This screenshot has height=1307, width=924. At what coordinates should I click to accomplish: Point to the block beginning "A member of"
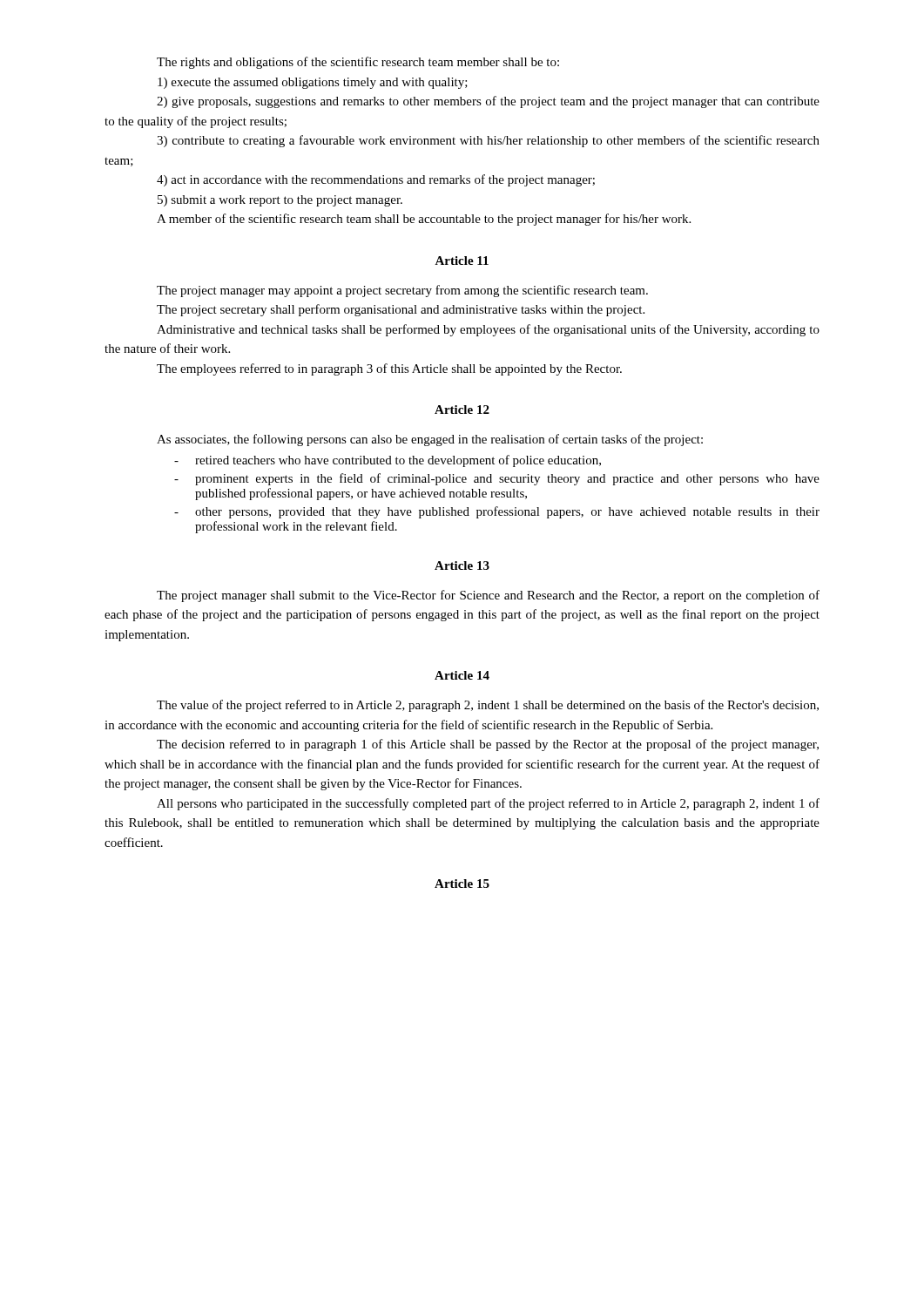pyautogui.click(x=462, y=219)
